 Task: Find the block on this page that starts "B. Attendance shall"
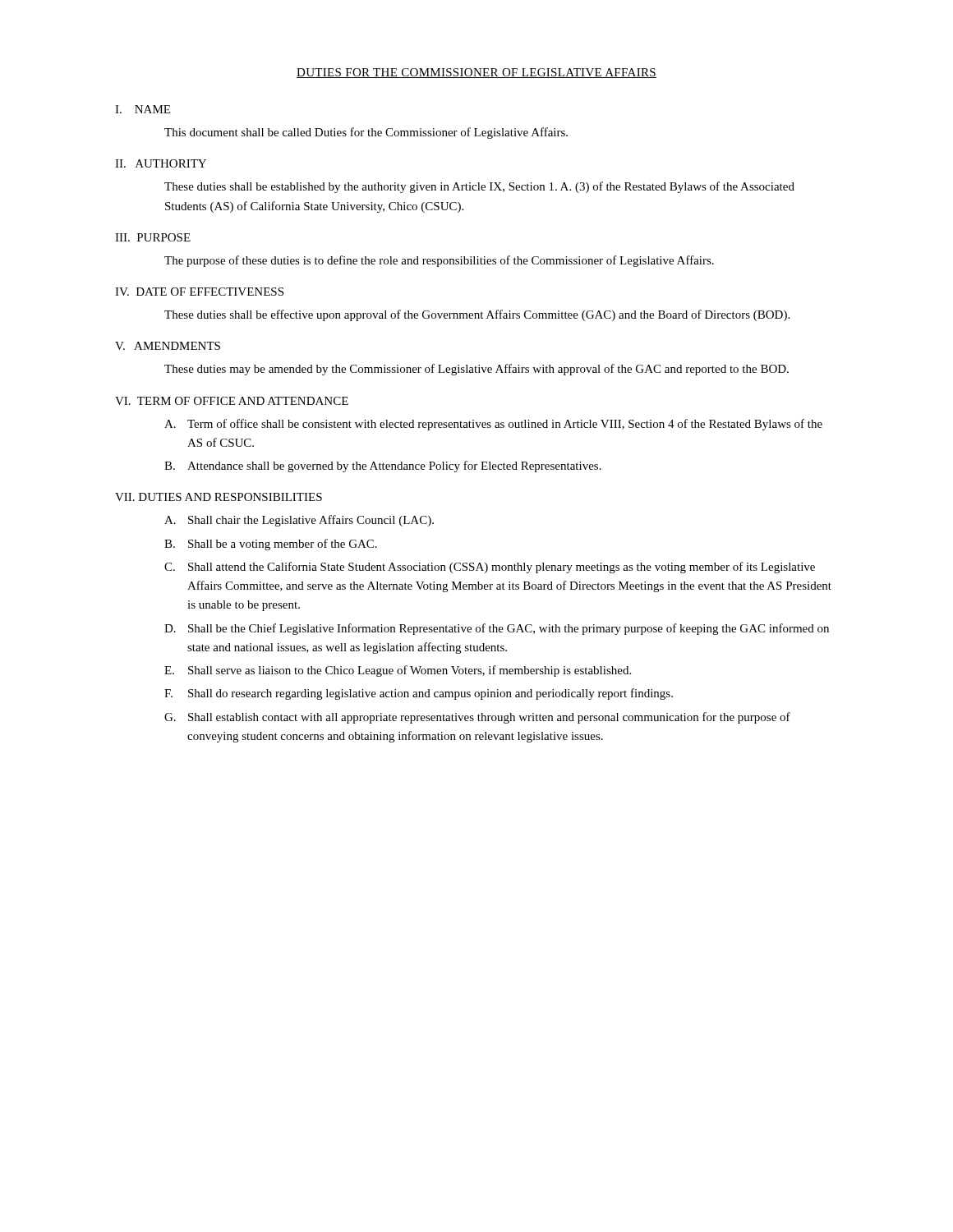[501, 466]
